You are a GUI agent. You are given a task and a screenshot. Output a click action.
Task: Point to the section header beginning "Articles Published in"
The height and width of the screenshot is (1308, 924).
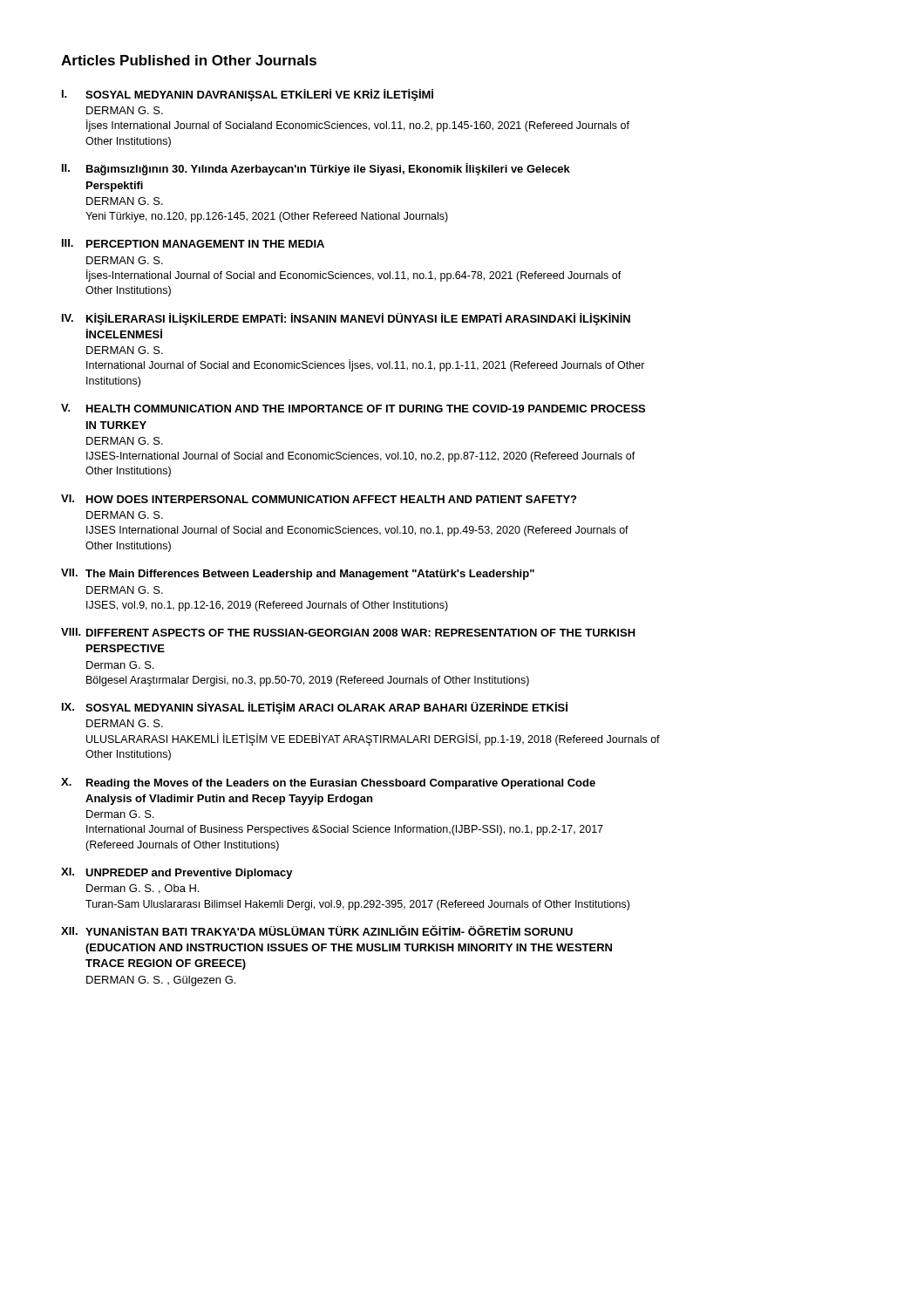(189, 61)
